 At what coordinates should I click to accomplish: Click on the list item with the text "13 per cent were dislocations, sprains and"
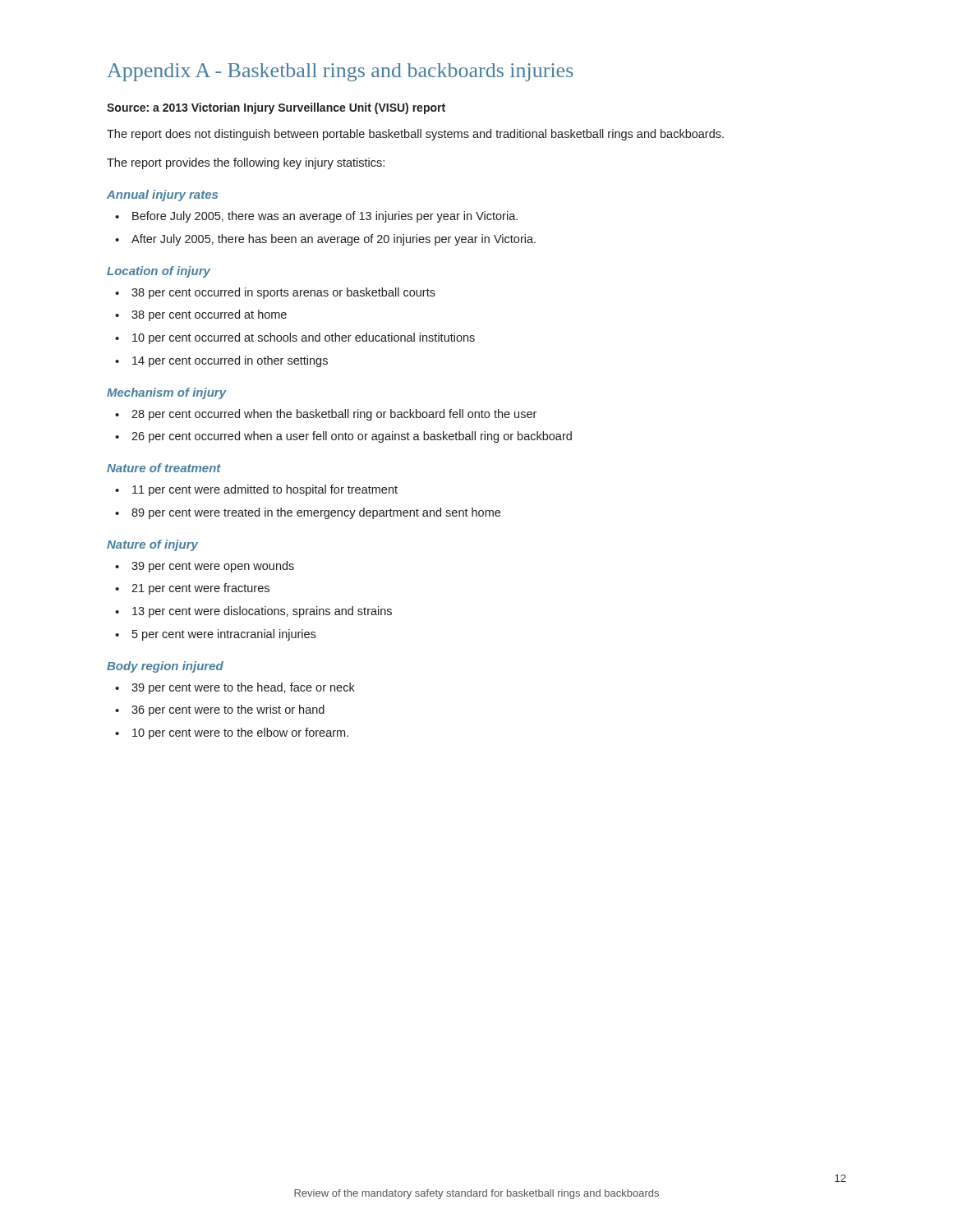pyautogui.click(x=262, y=611)
